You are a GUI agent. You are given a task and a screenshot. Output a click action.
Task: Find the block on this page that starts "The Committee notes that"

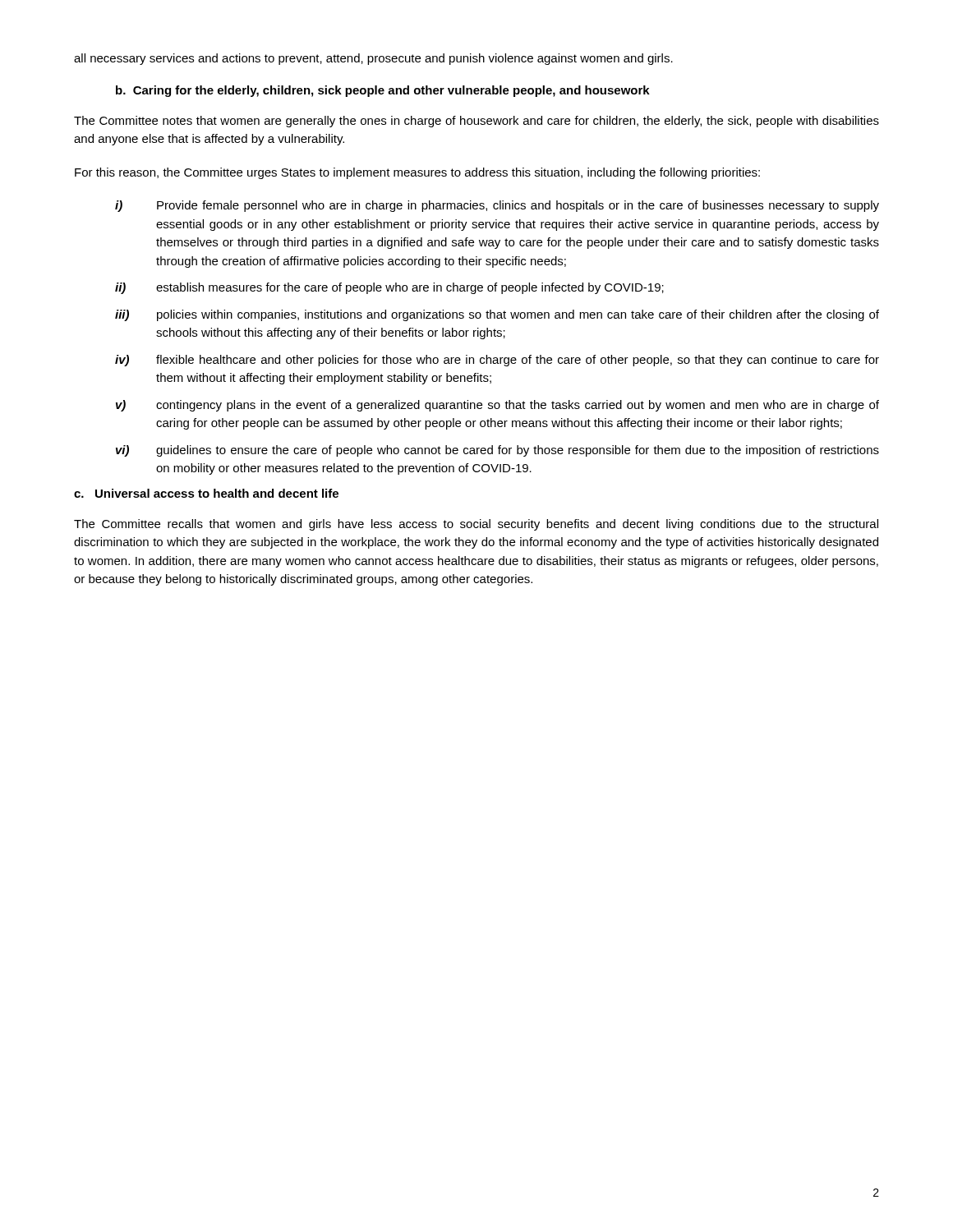pos(476,129)
